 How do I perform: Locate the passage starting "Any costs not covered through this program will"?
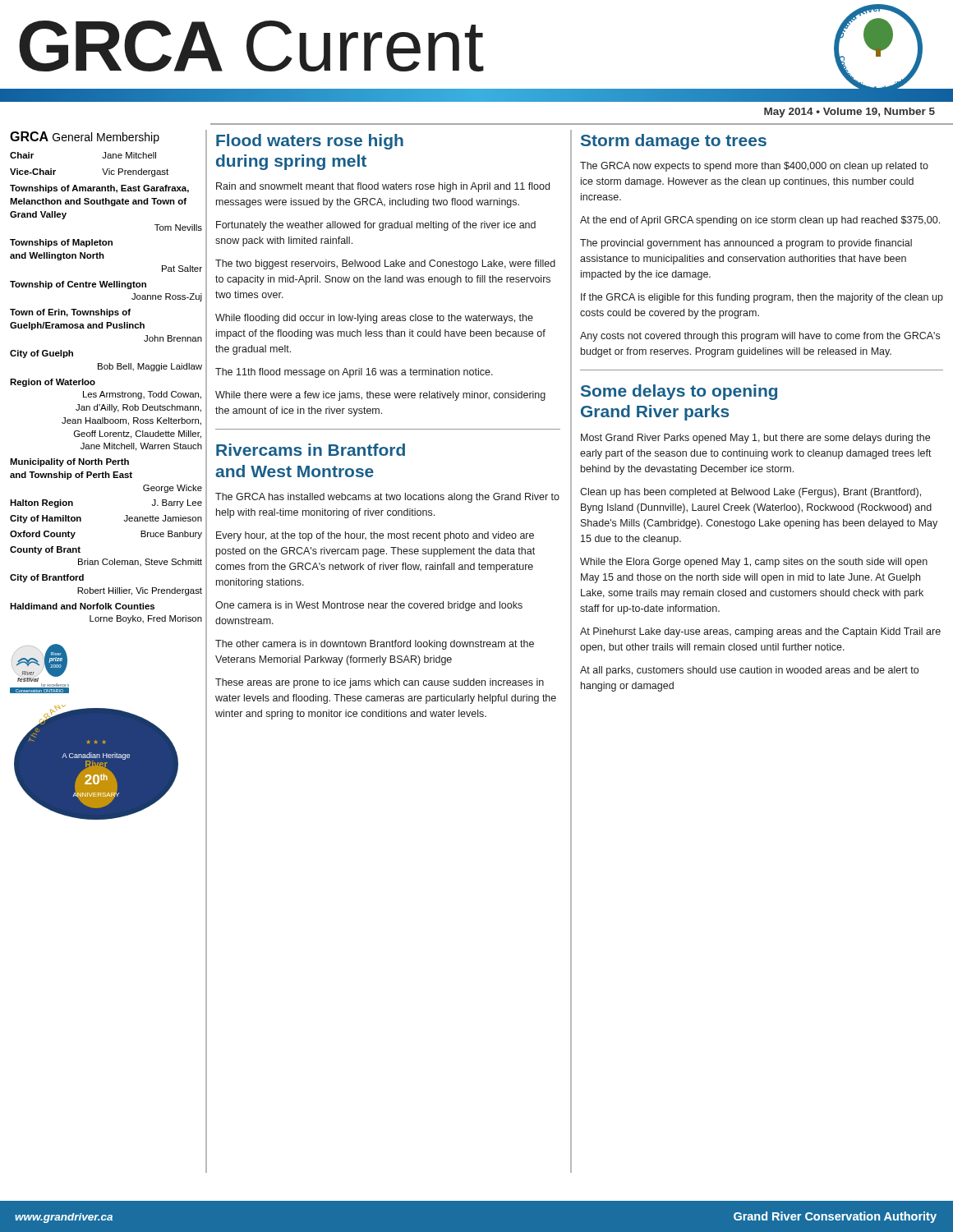click(x=760, y=344)
